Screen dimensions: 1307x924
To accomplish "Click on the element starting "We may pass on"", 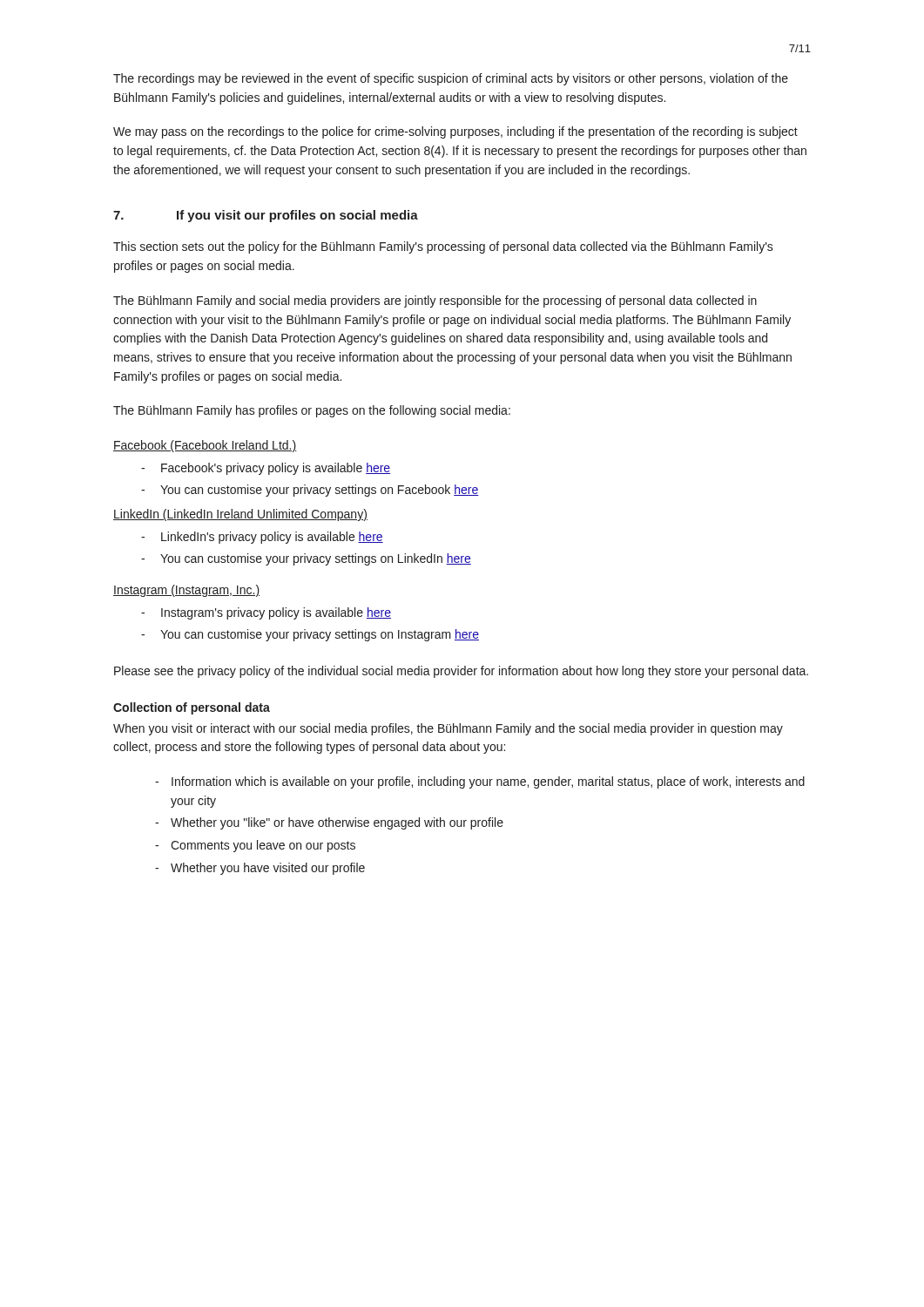I will coord(462,151).
